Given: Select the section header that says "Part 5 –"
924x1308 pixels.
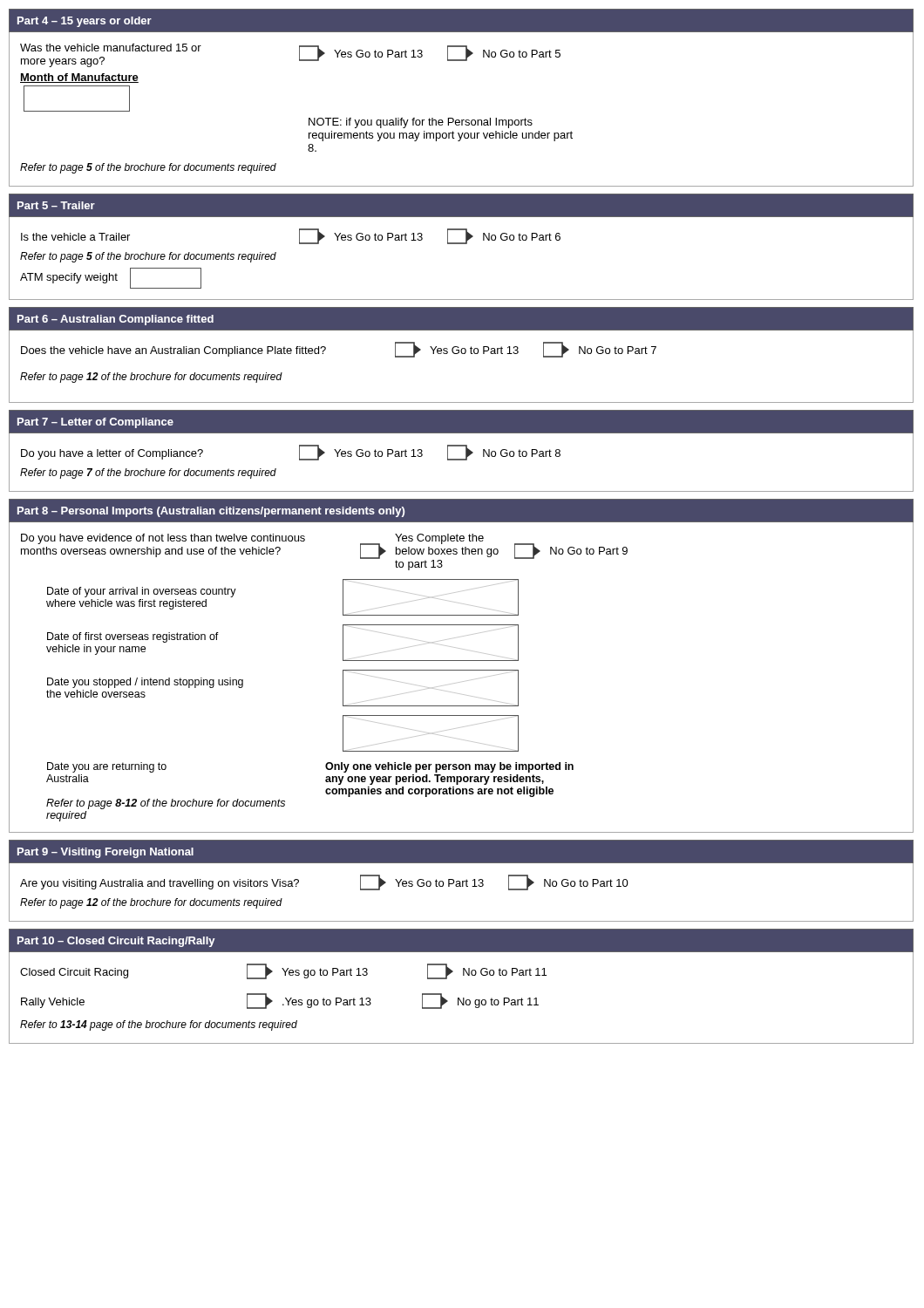Looking at the screenshot, I should coord(56,205).
